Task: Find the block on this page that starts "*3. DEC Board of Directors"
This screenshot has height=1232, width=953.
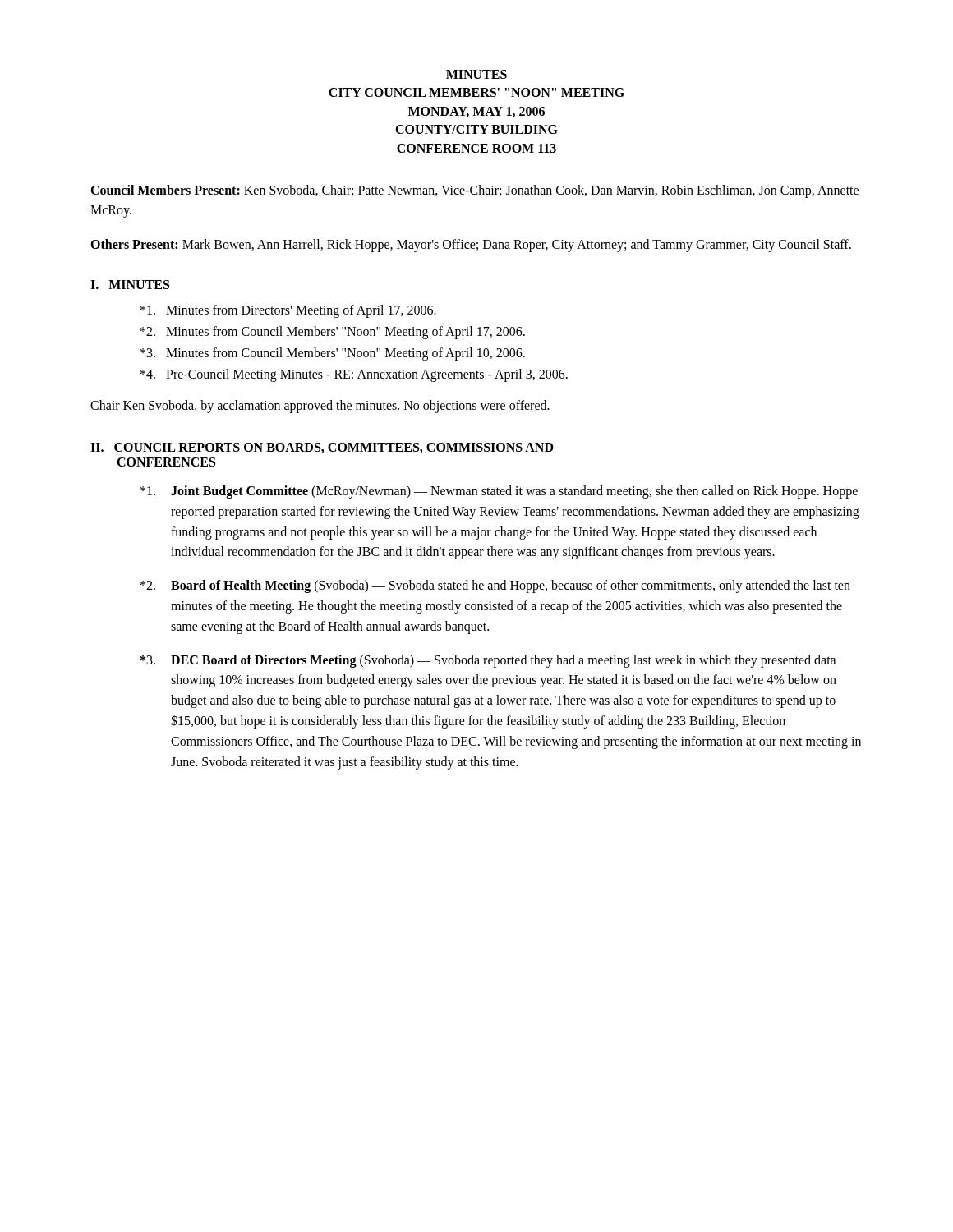Action: point(501,711)
